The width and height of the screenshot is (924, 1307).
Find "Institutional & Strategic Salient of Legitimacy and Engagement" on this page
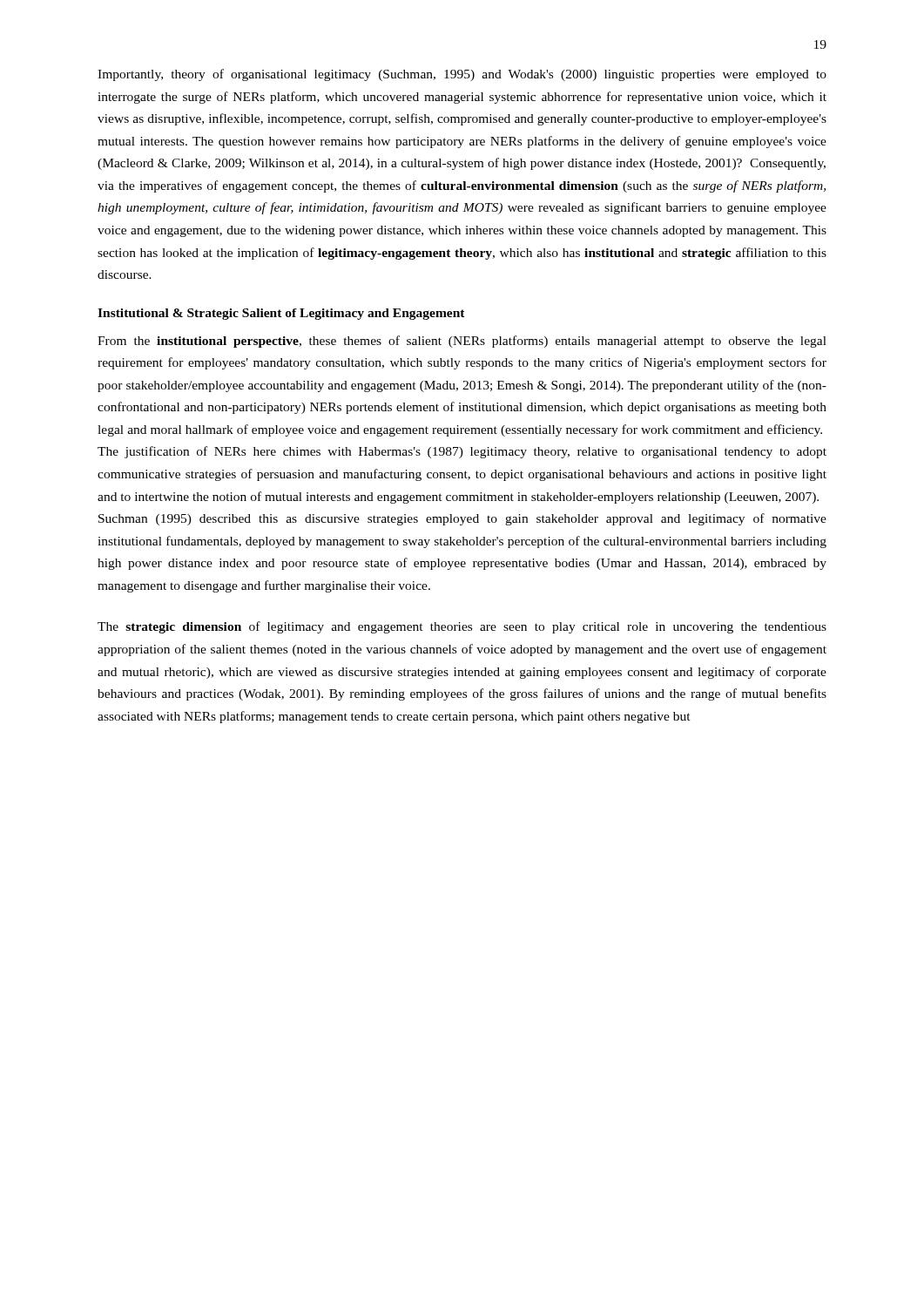[281, 312]
